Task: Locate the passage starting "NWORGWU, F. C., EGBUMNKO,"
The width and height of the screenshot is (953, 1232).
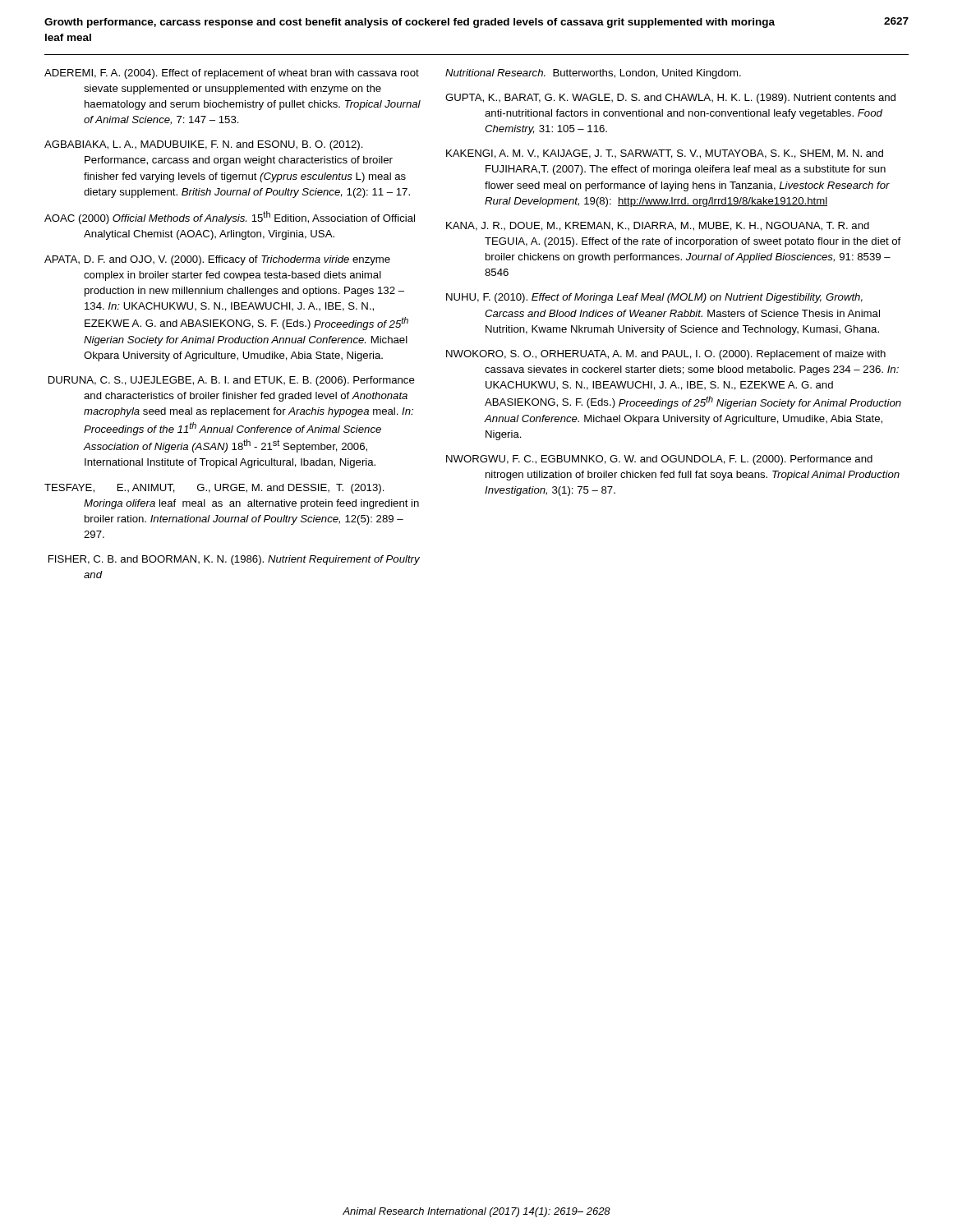Action: tap(672, 475)
